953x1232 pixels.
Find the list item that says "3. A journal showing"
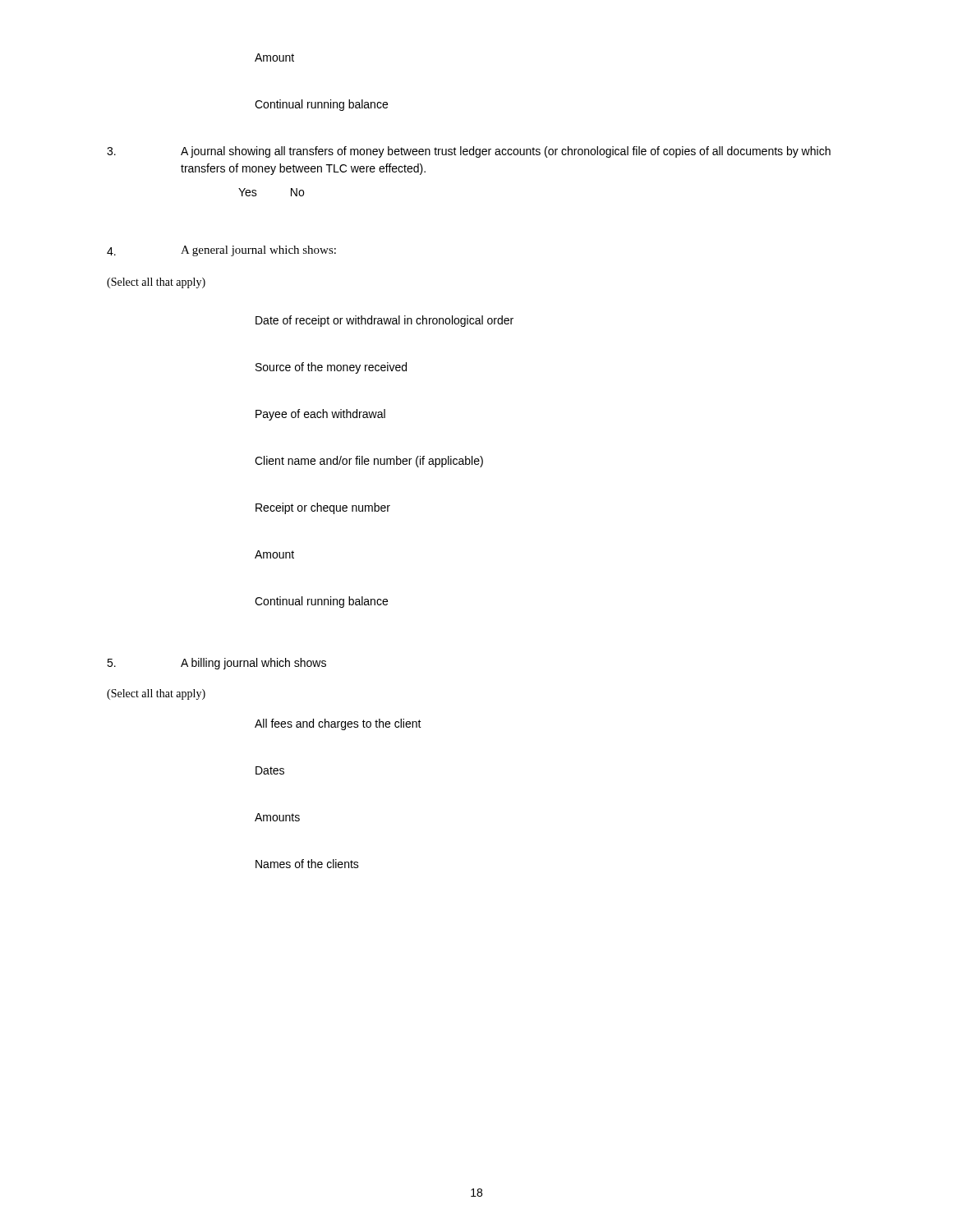[x=469, y=152]
